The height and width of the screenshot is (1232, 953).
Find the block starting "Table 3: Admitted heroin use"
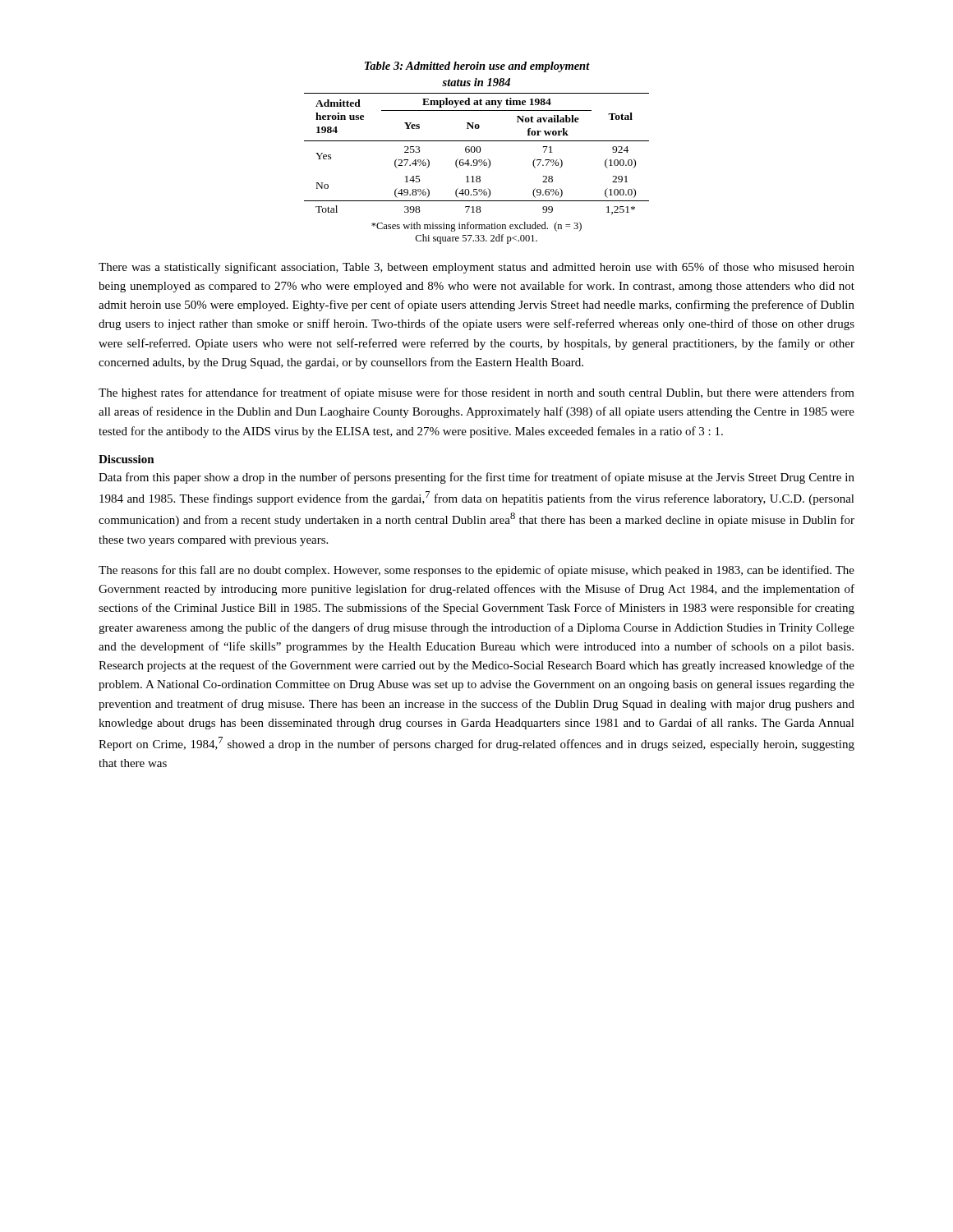476,74
